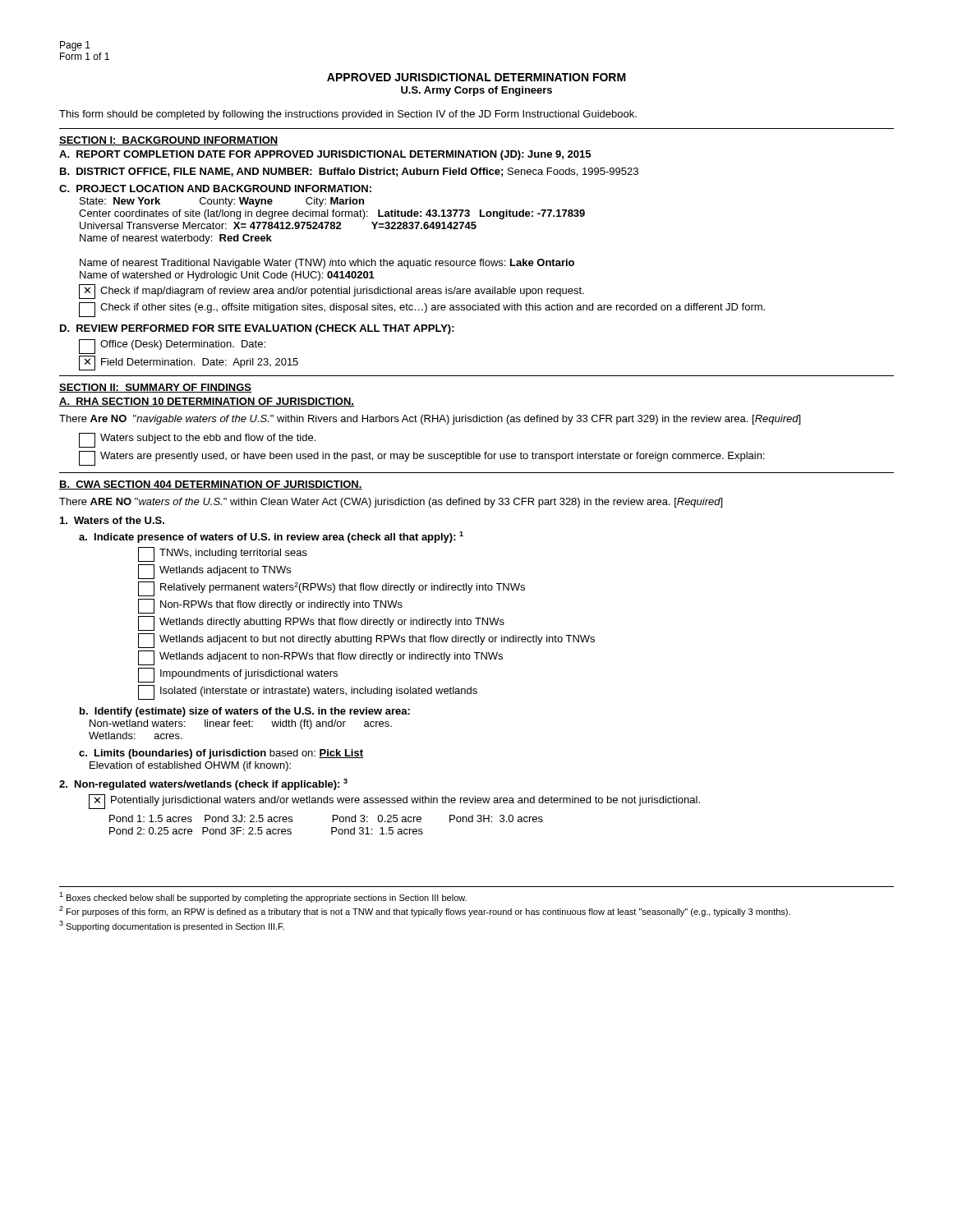Navigate to the block starting "SECTION I: BACKGROUND INFORMATION"

tap(169, 140)
